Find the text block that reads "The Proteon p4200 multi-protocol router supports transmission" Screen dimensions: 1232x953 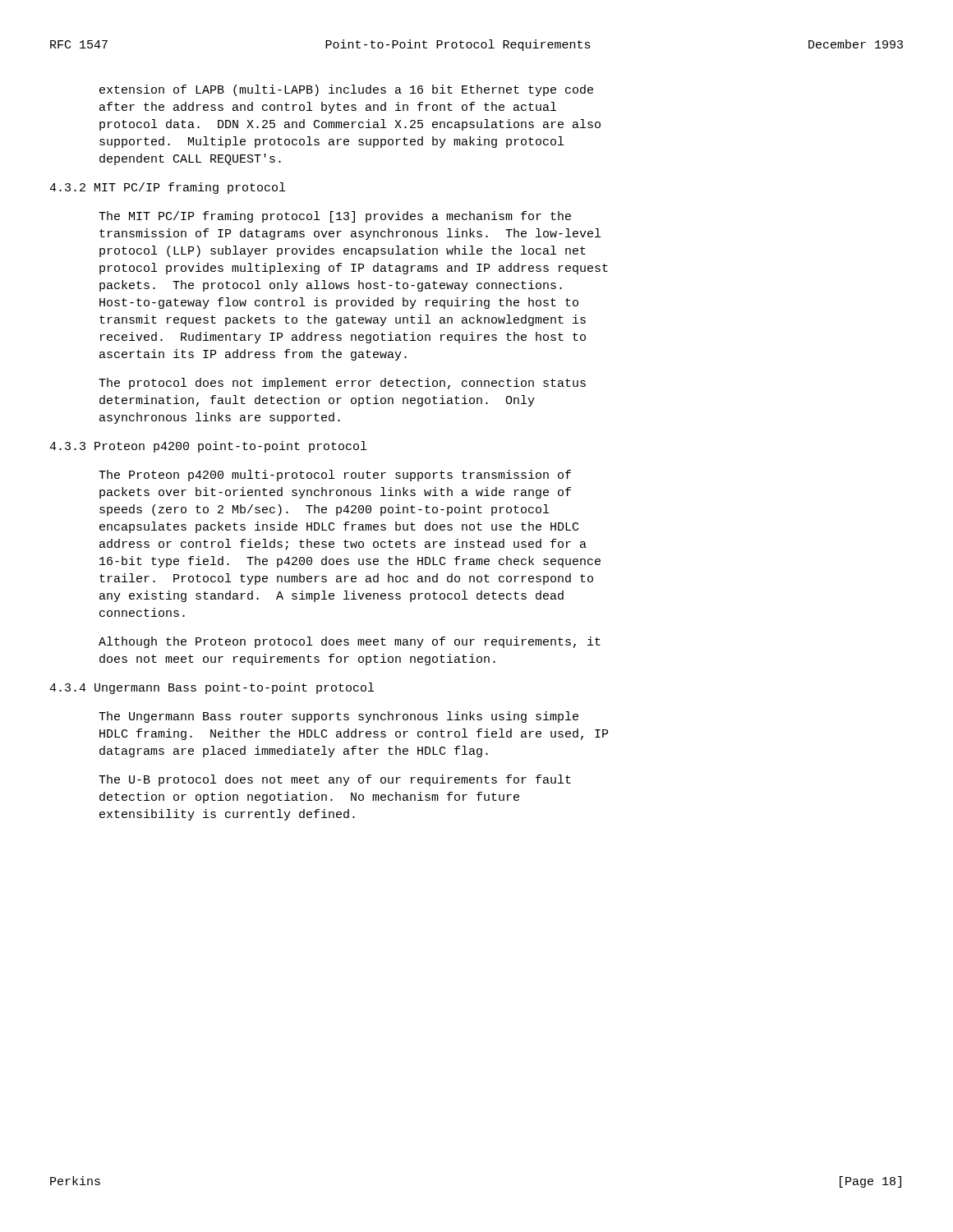coord(350,545)
